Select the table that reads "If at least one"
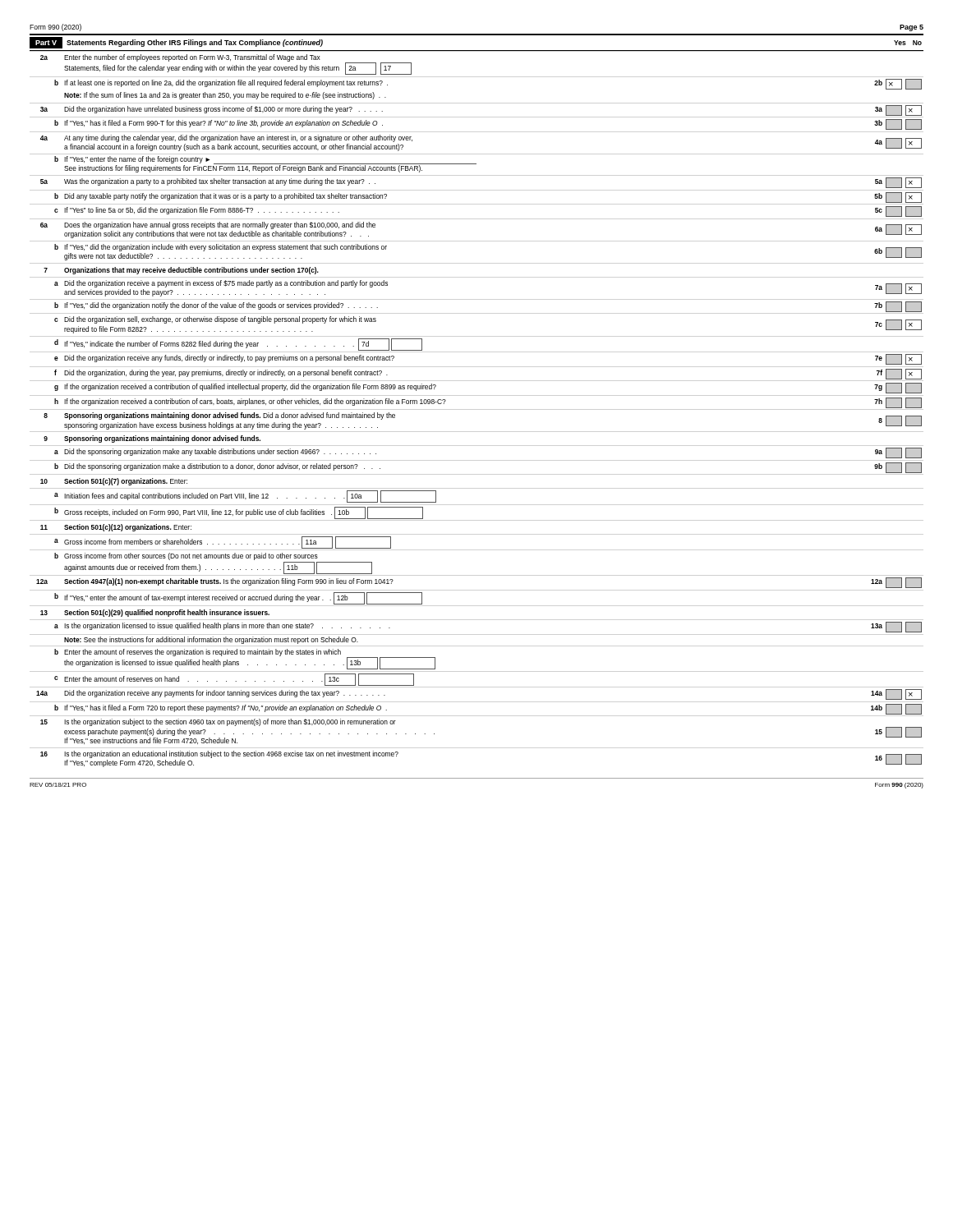 [x=476, y=410]
